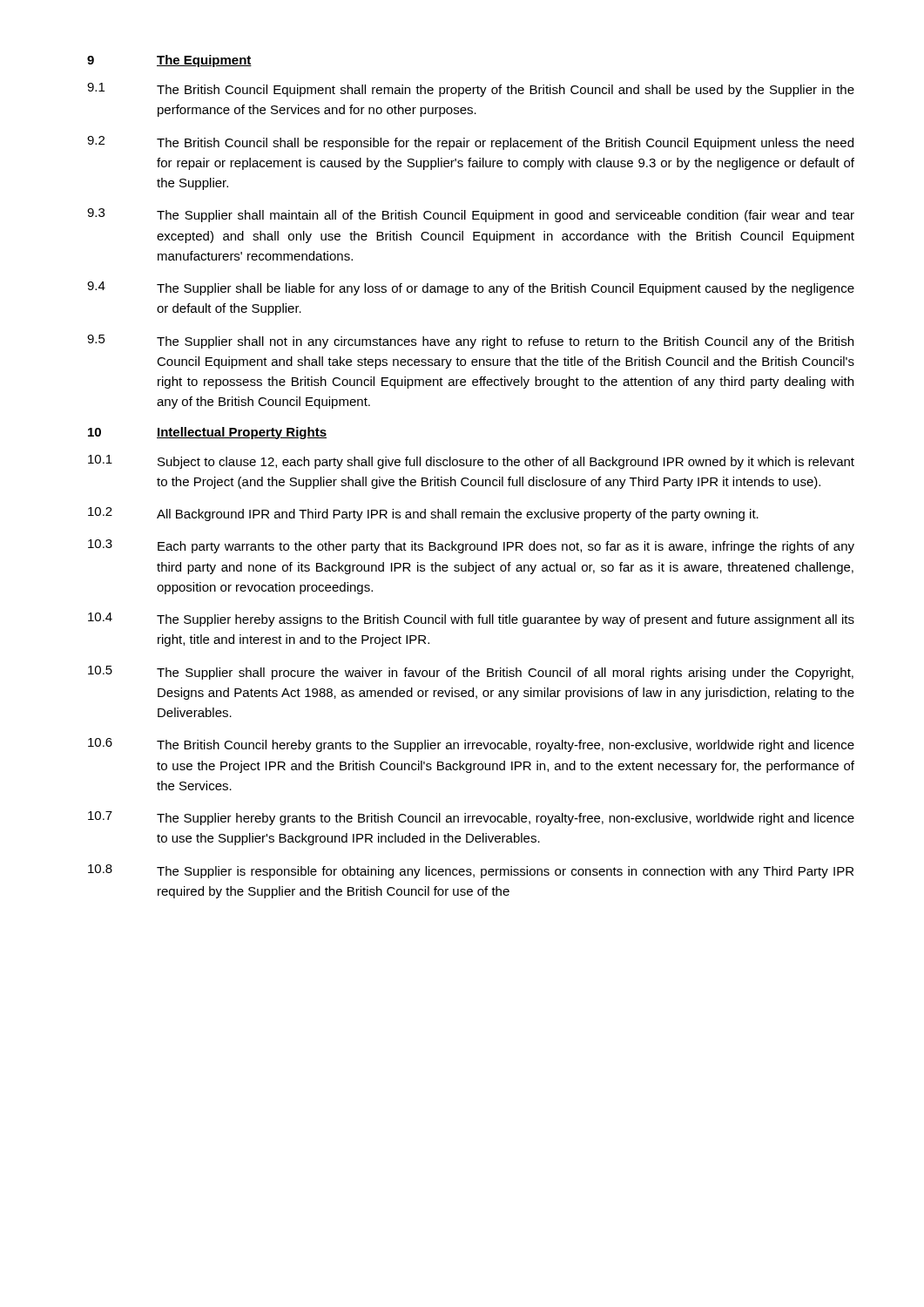Select the list item that reads "10.5 The Supplier shall procure the"

(471, 692)
